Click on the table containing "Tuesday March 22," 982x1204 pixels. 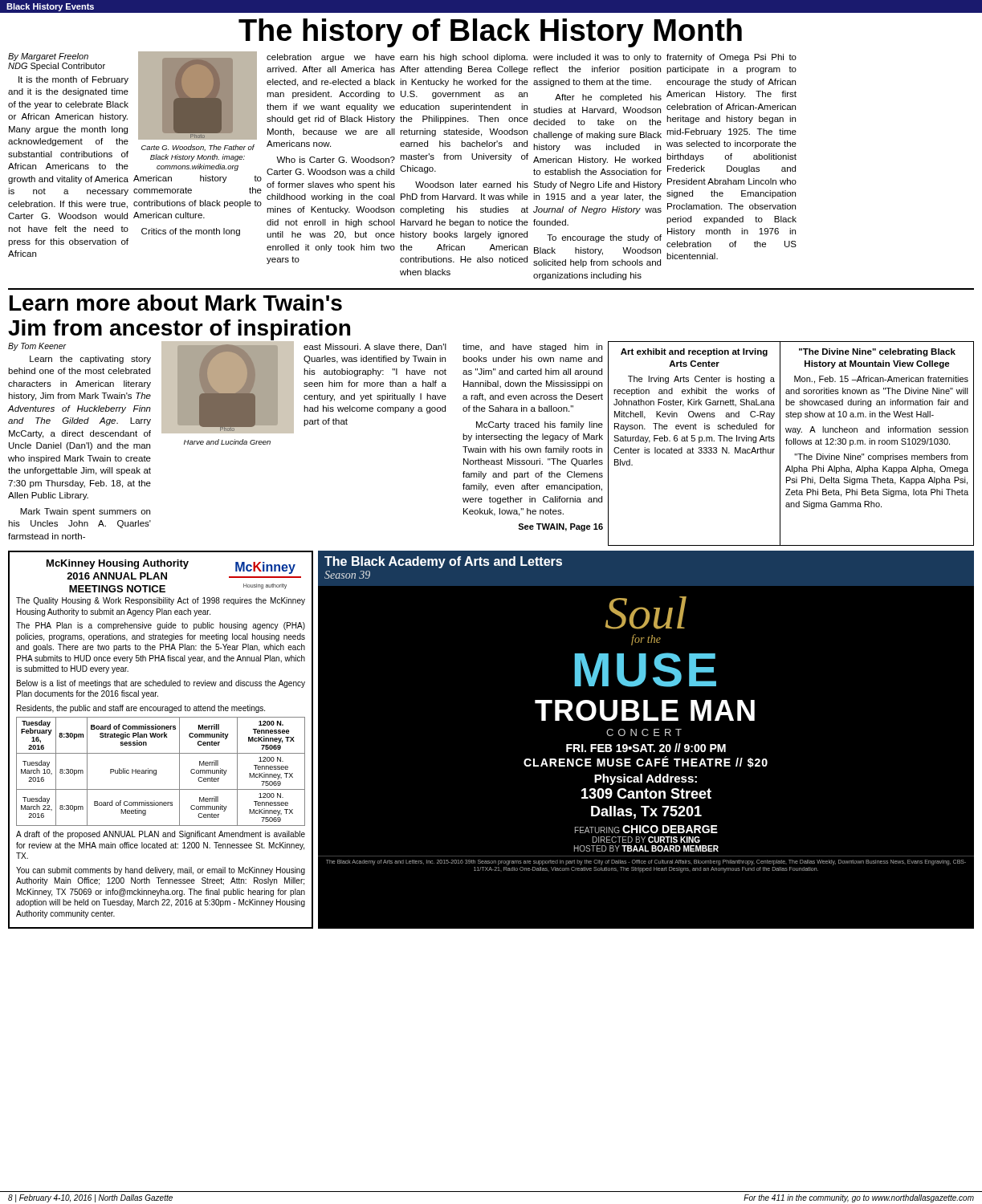tap(161, 772)
